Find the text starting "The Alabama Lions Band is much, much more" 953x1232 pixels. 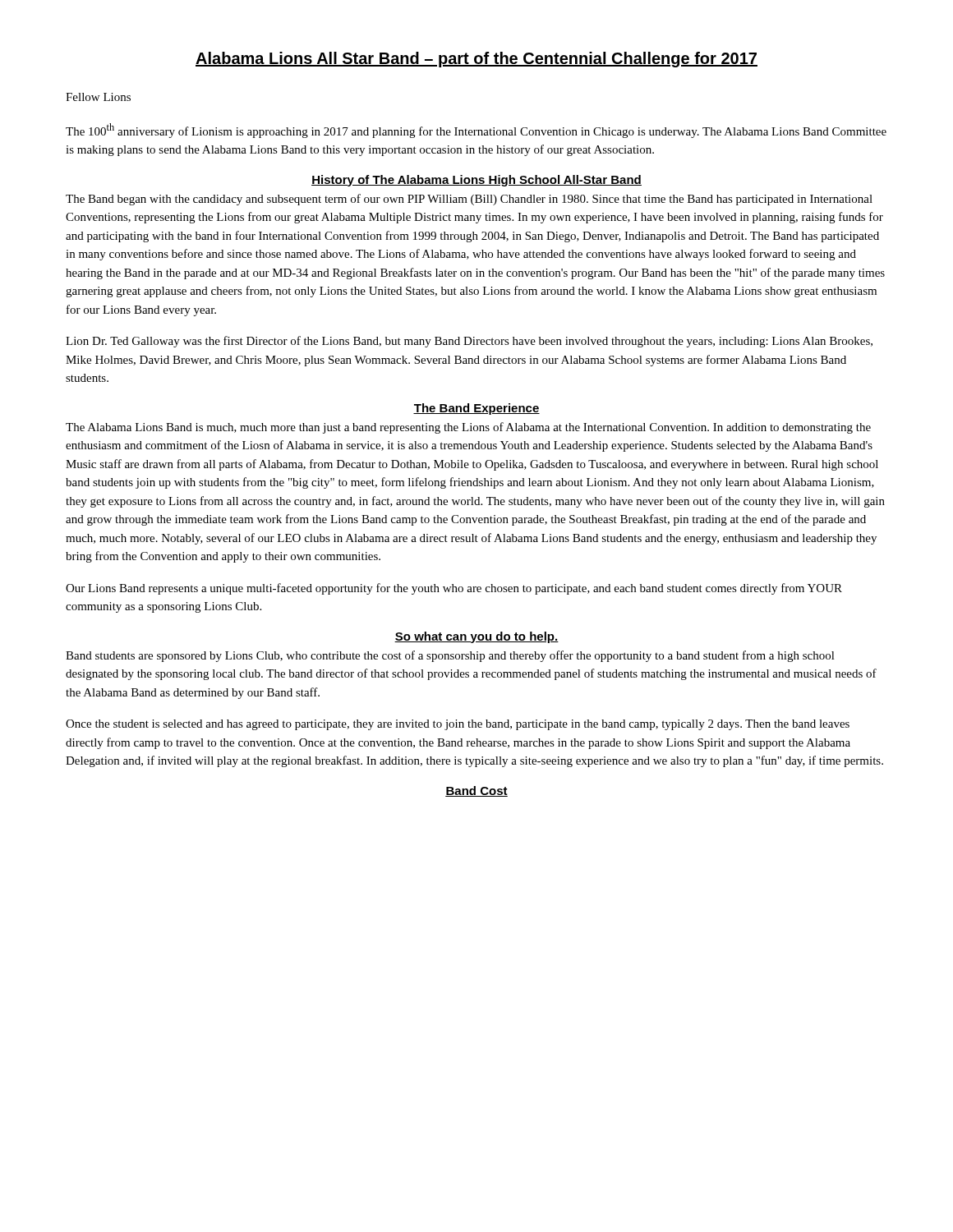point(475,491)
